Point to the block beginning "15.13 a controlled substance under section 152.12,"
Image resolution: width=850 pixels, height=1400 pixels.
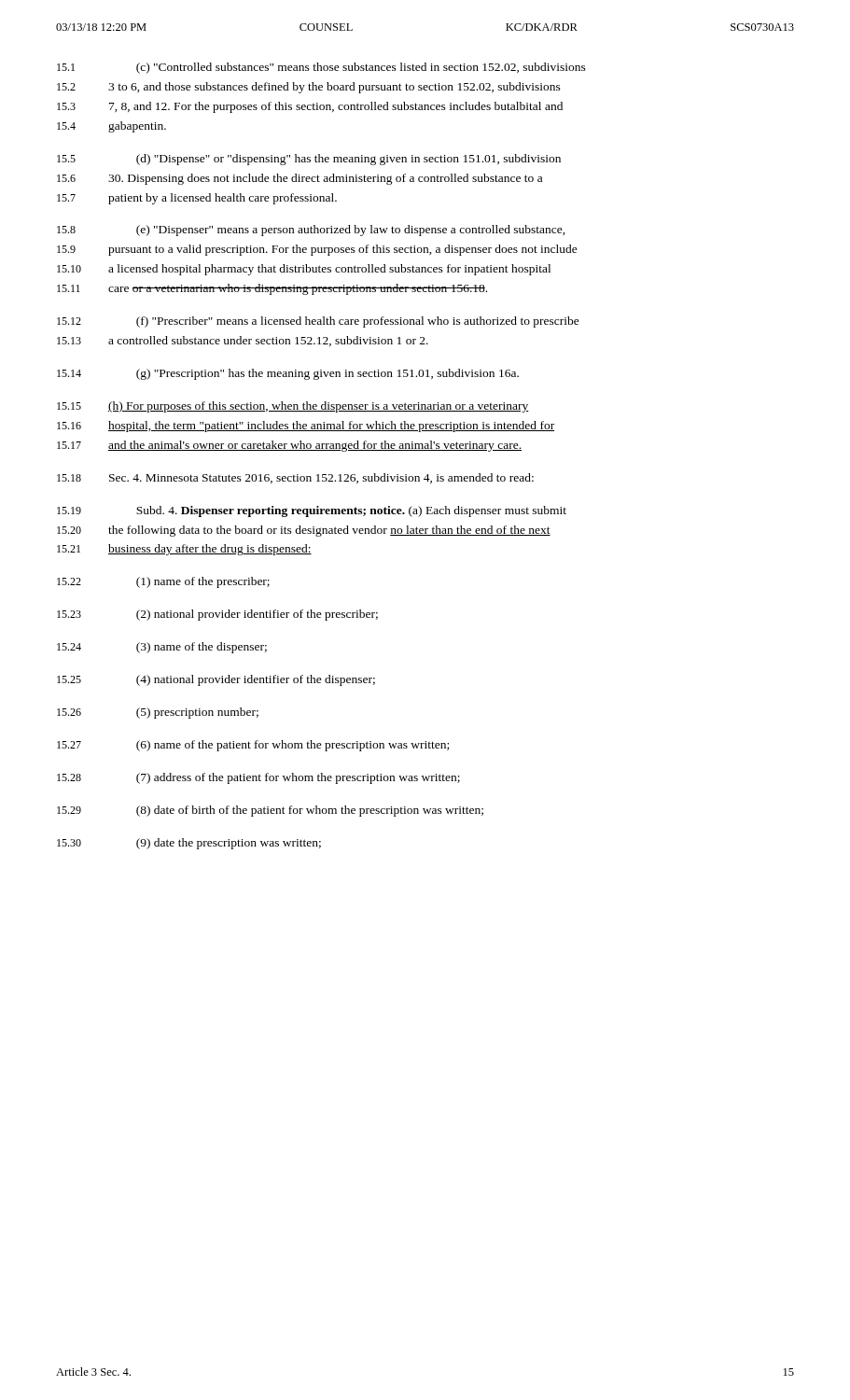[x=425, y=341]
